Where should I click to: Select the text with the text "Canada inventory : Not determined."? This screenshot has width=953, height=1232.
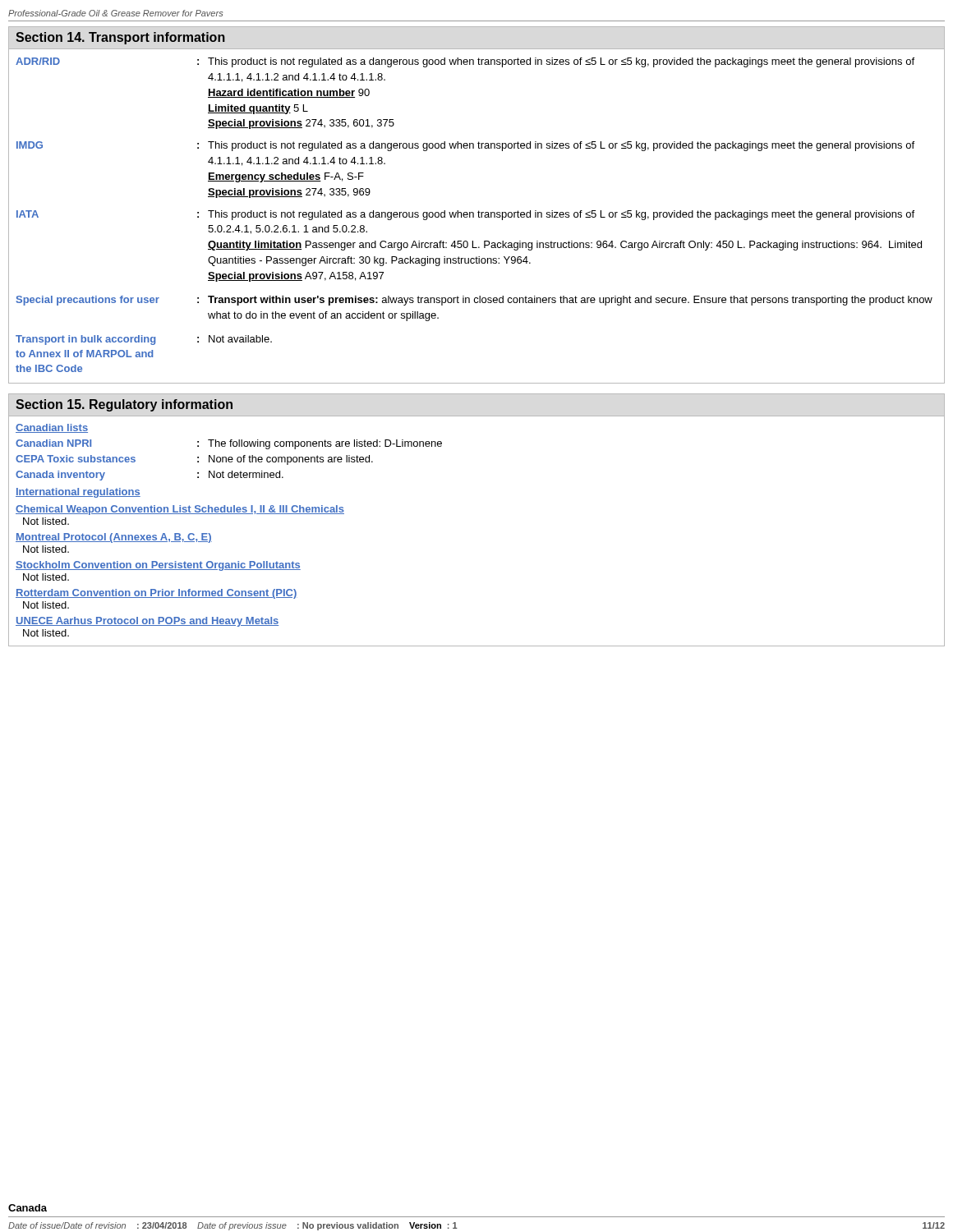(58, 475)
